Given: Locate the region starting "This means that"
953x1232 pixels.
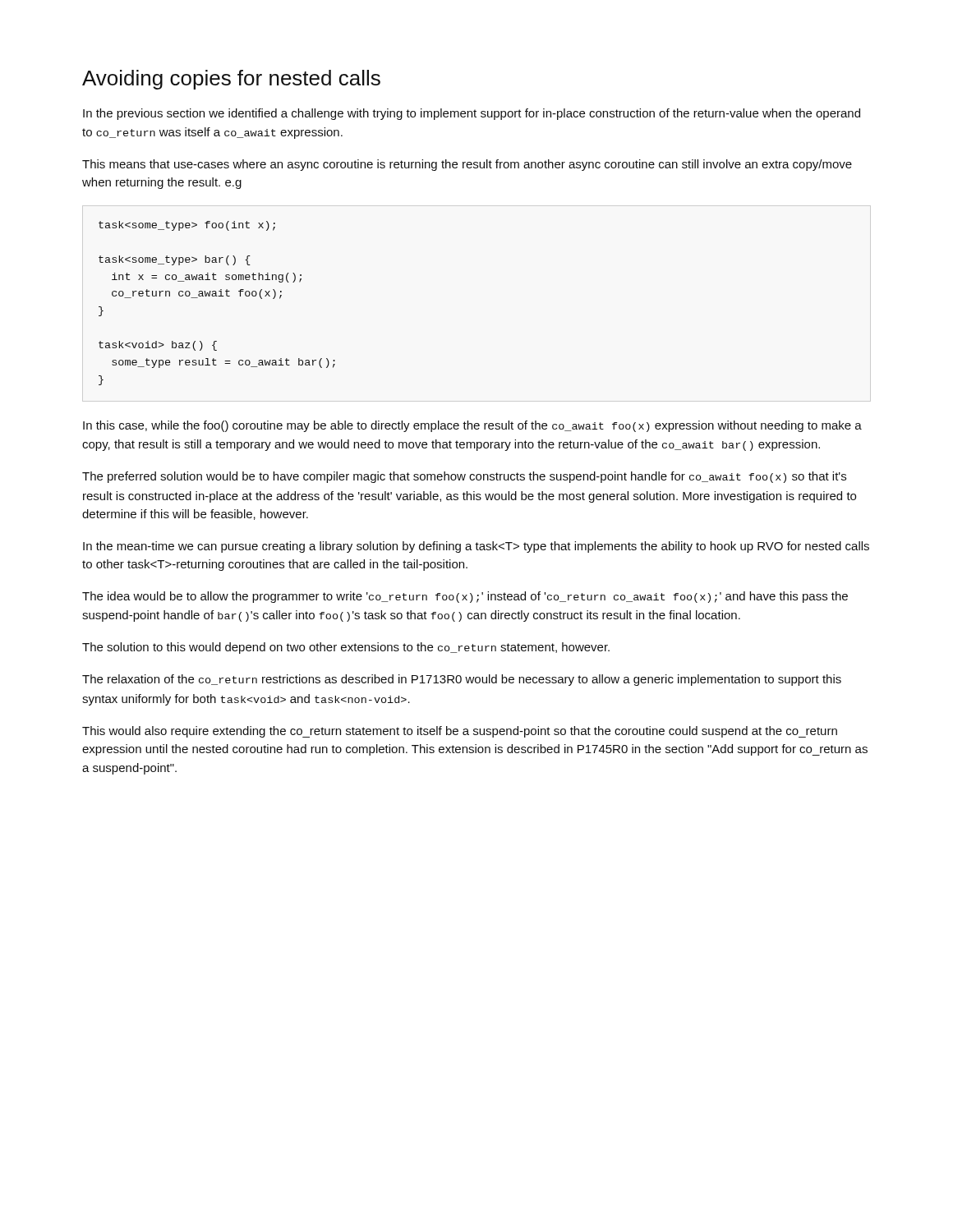Looking at the screenshot, I should click(467, 173).
